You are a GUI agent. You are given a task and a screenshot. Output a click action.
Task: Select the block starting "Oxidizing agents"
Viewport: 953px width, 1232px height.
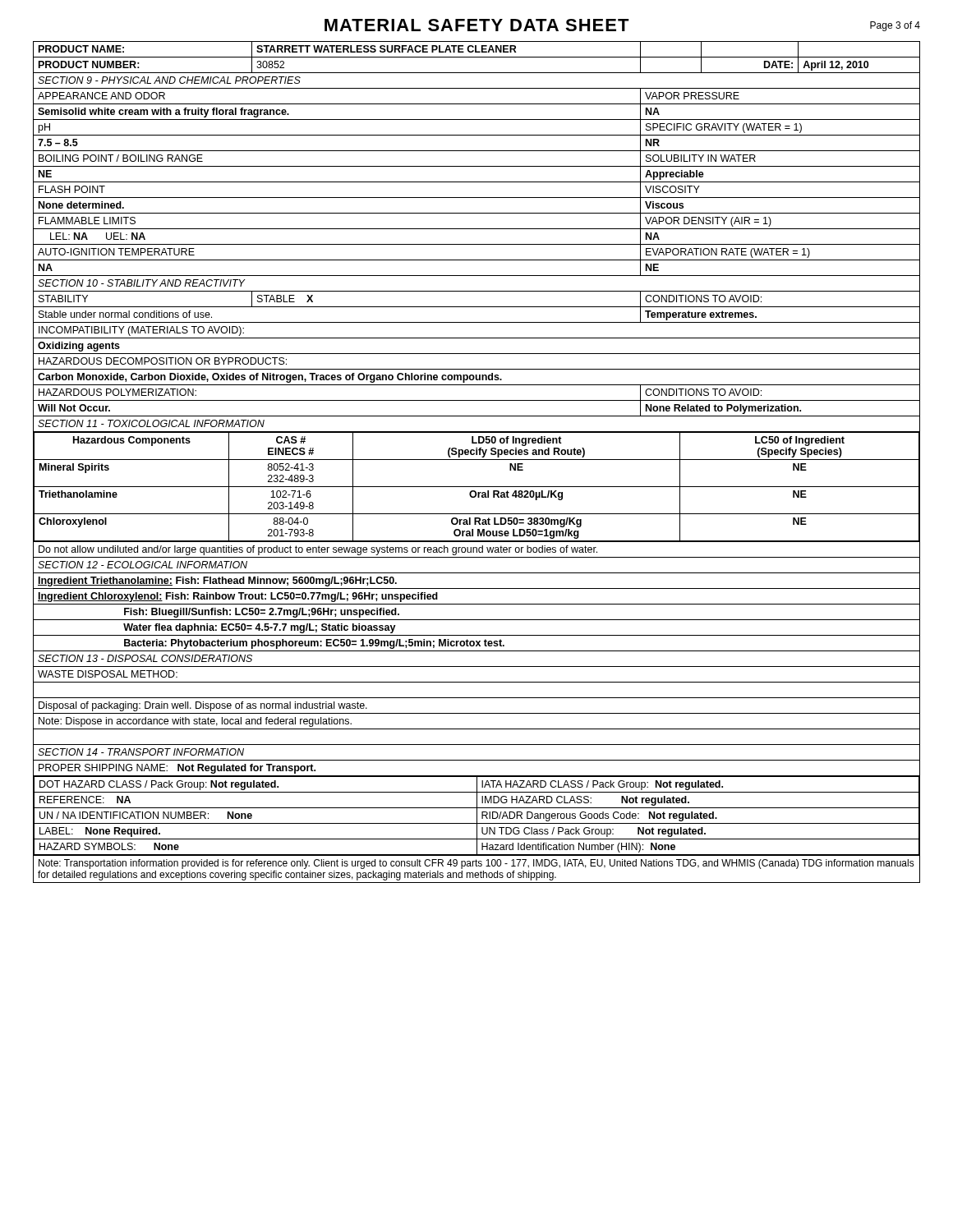476,346
